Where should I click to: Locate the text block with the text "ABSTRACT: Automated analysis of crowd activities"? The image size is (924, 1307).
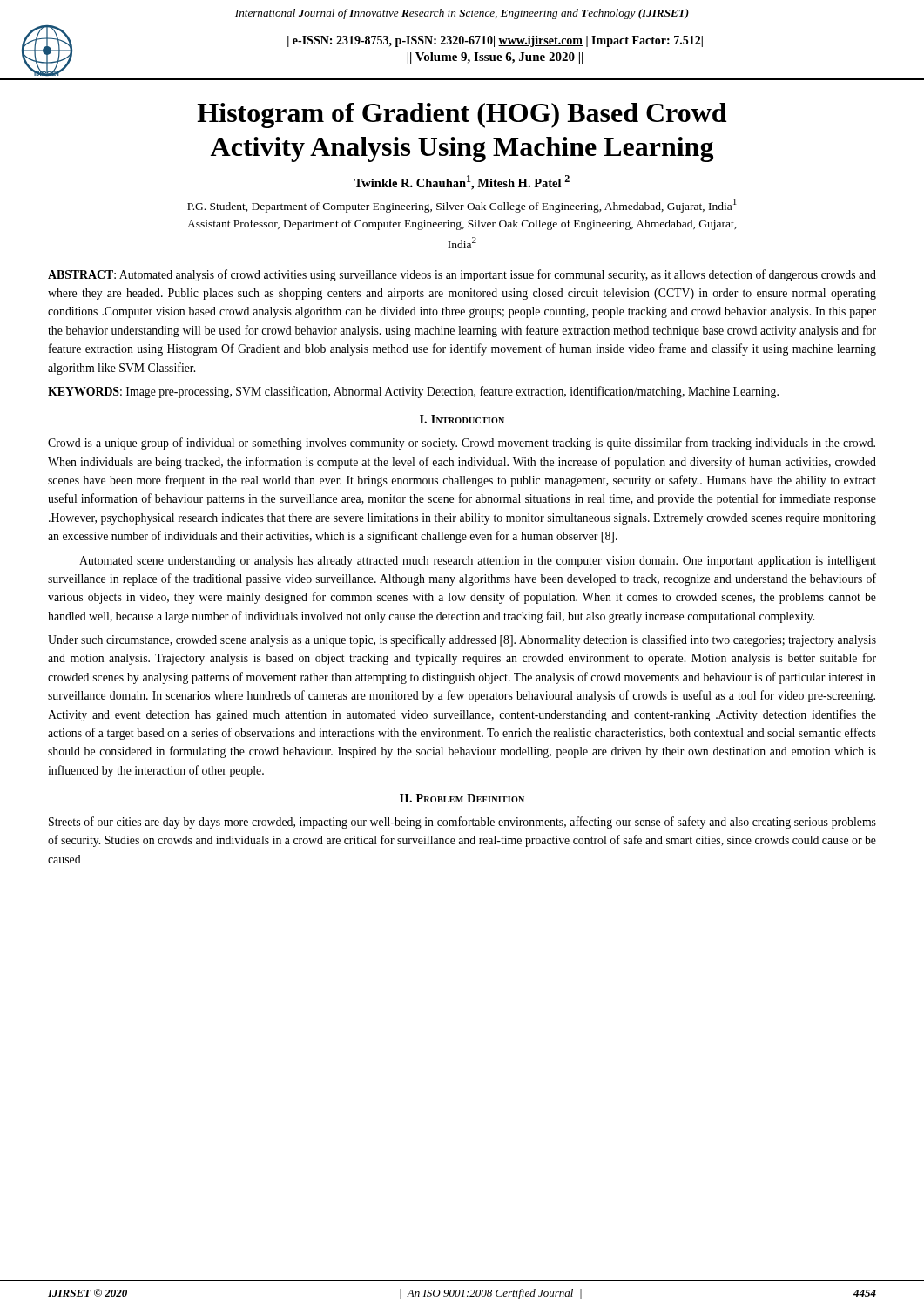point(462,321)
